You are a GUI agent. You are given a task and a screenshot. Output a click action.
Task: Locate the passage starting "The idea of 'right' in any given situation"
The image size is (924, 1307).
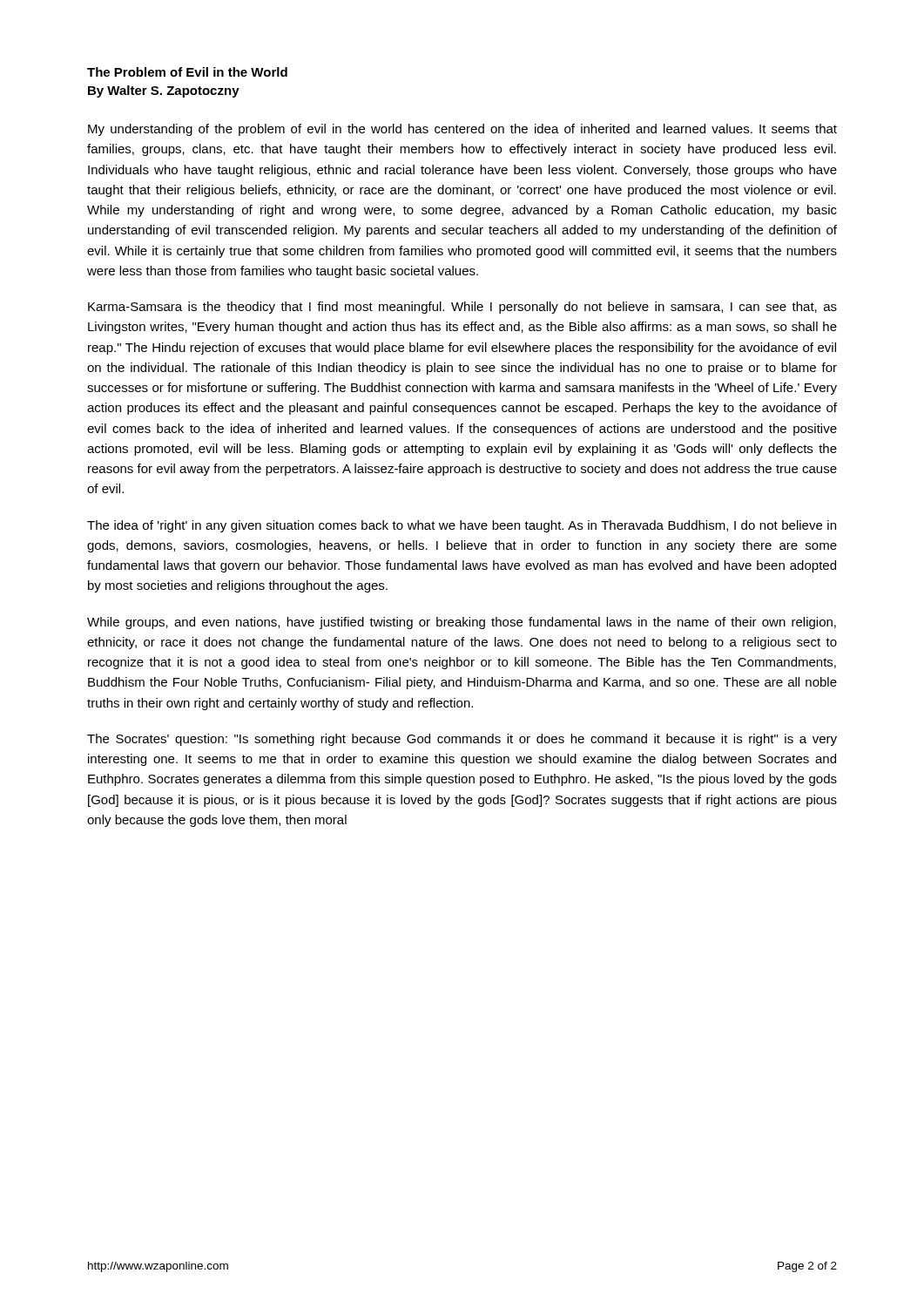click(462, 555)
